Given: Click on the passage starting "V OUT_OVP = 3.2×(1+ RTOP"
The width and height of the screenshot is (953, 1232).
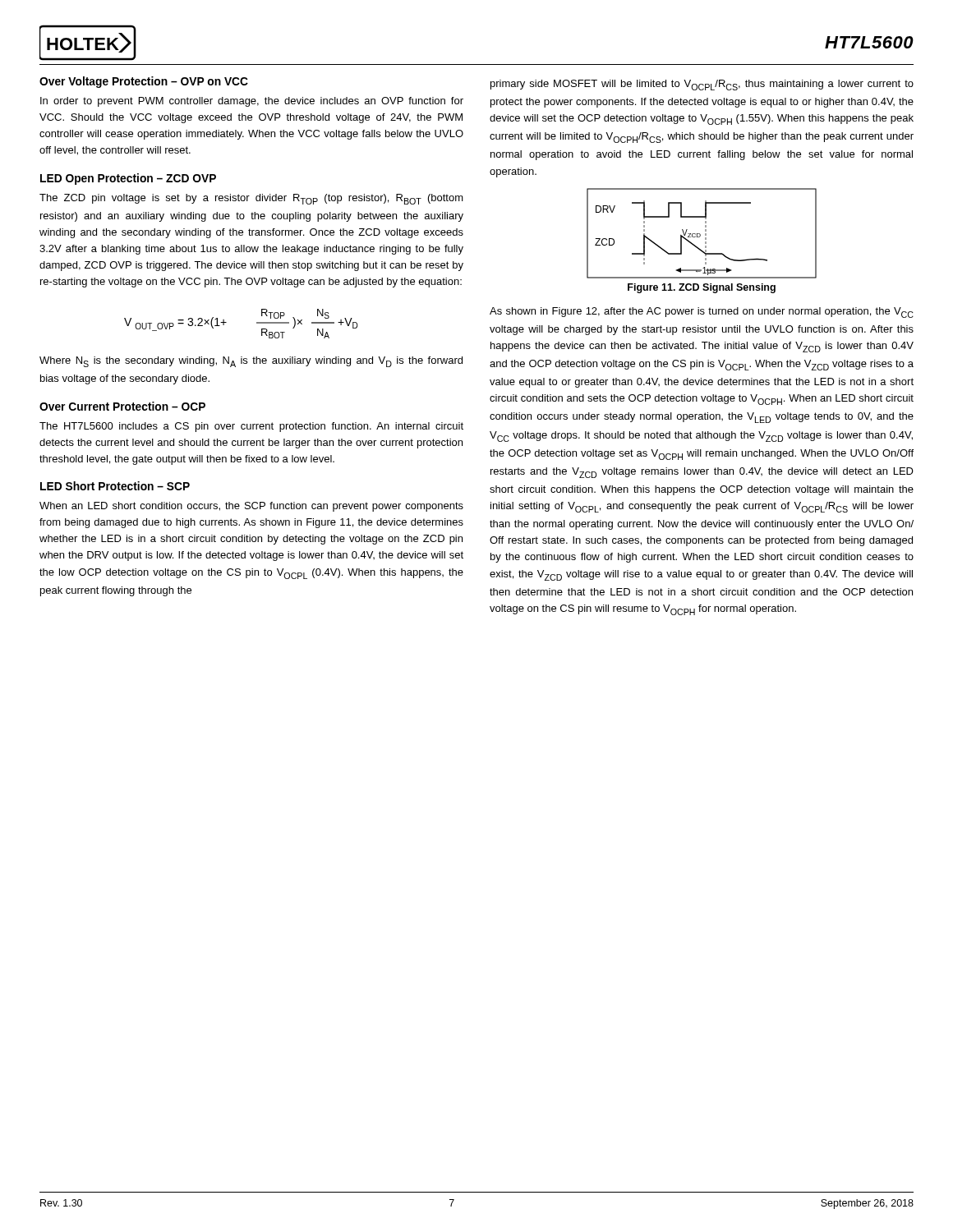Looking at the screenshot, I should [251, 322].
